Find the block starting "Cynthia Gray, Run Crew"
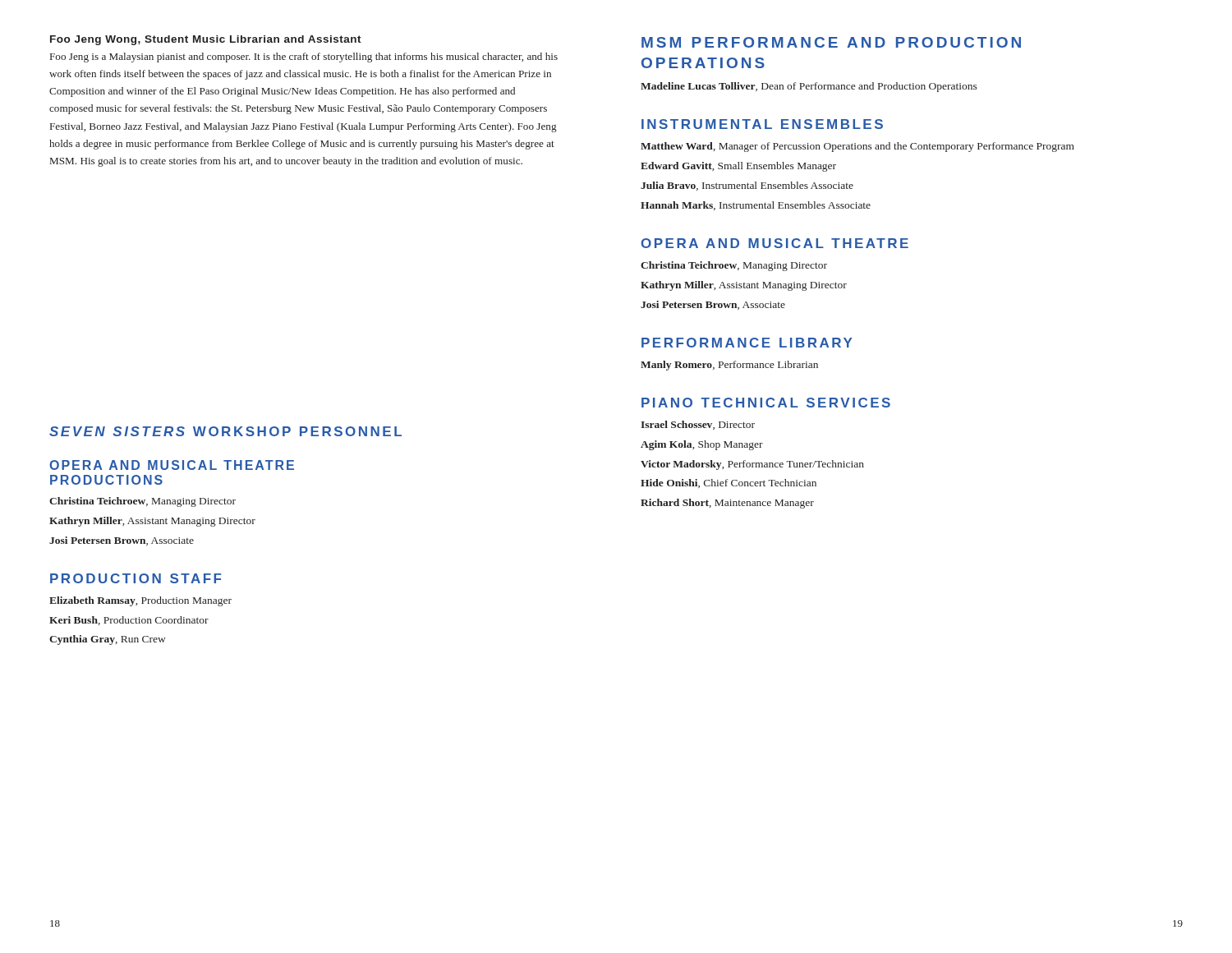This screenshot has width=1232, height=953. coord(108,640)
